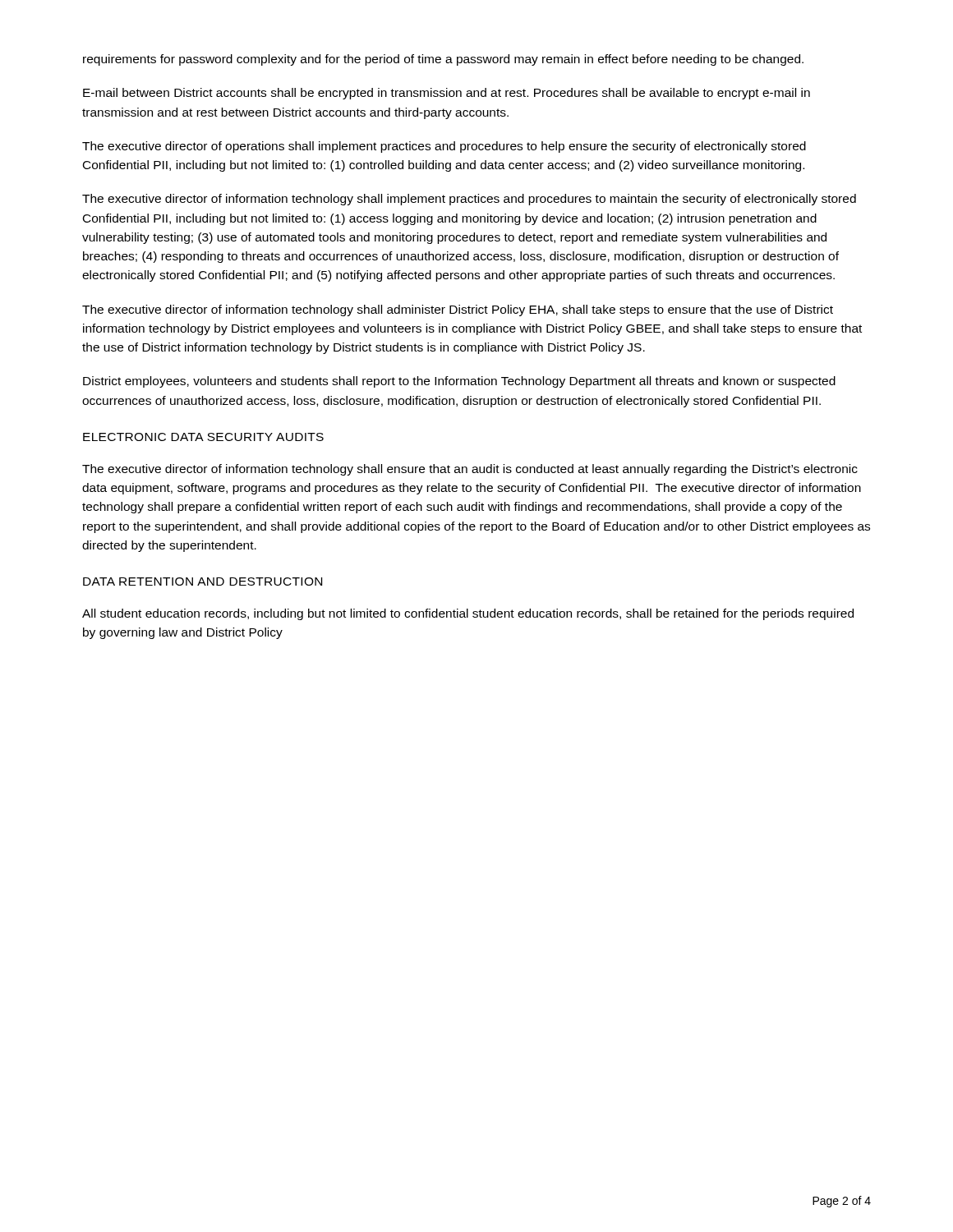Locate the text block that reads "All student education records, including but"

click(x=468, y=623)
